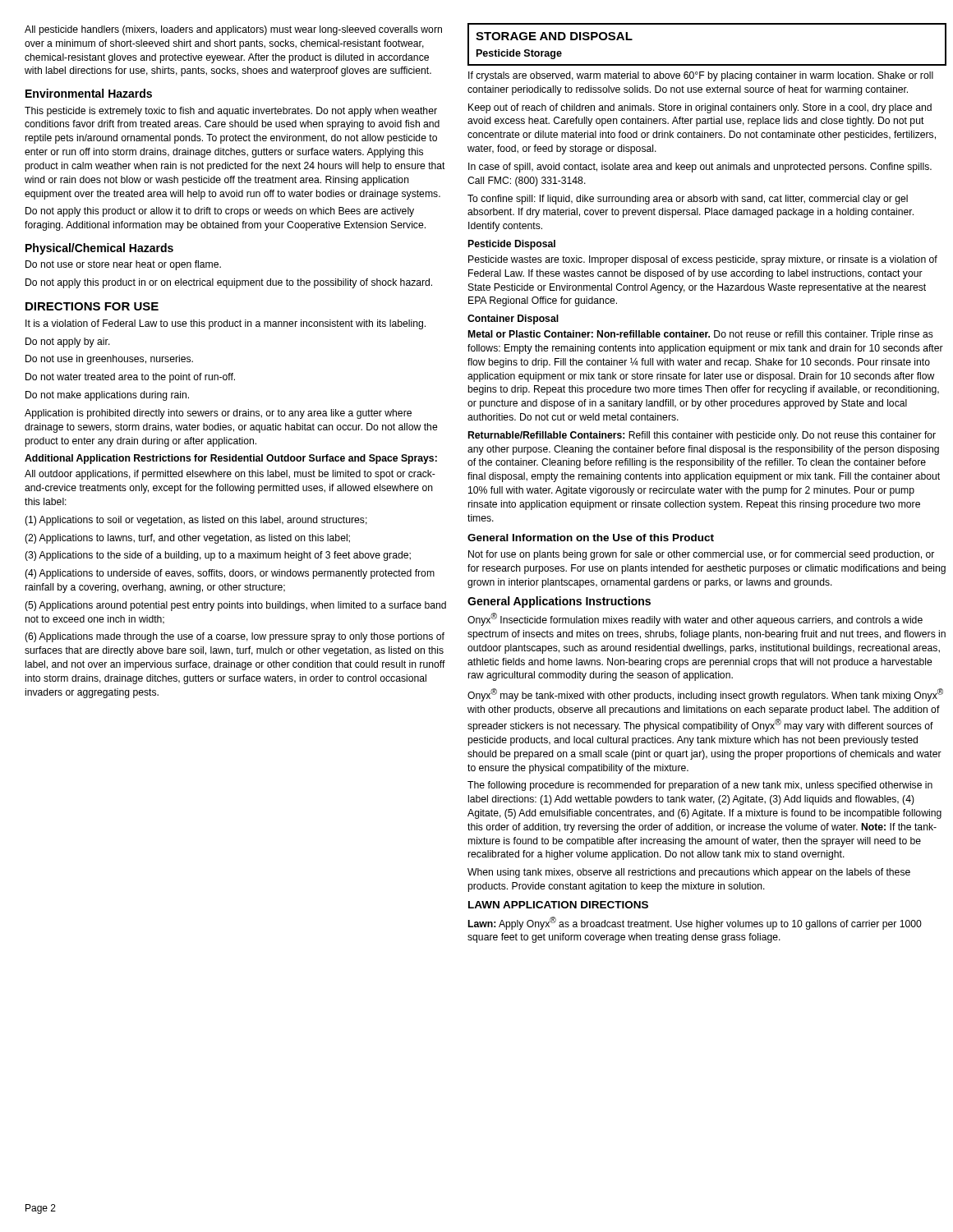Navigate to the block starting "Pesticide wastes are toxic. Improper"
Screen dimensions: 1232x953
coord(707,280)
